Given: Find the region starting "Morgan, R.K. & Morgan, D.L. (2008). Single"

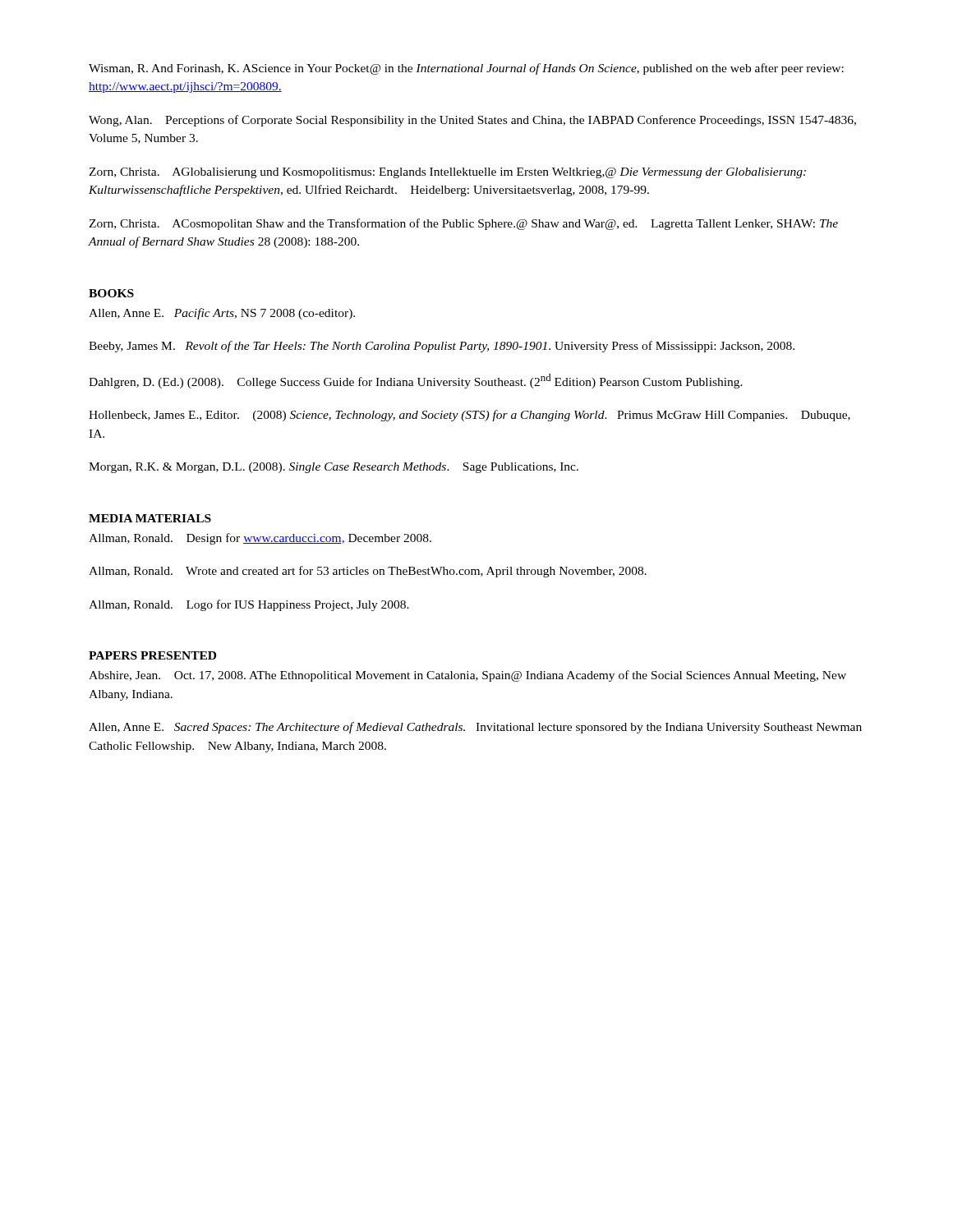Looking at the screenshot, I should point(334,466).
